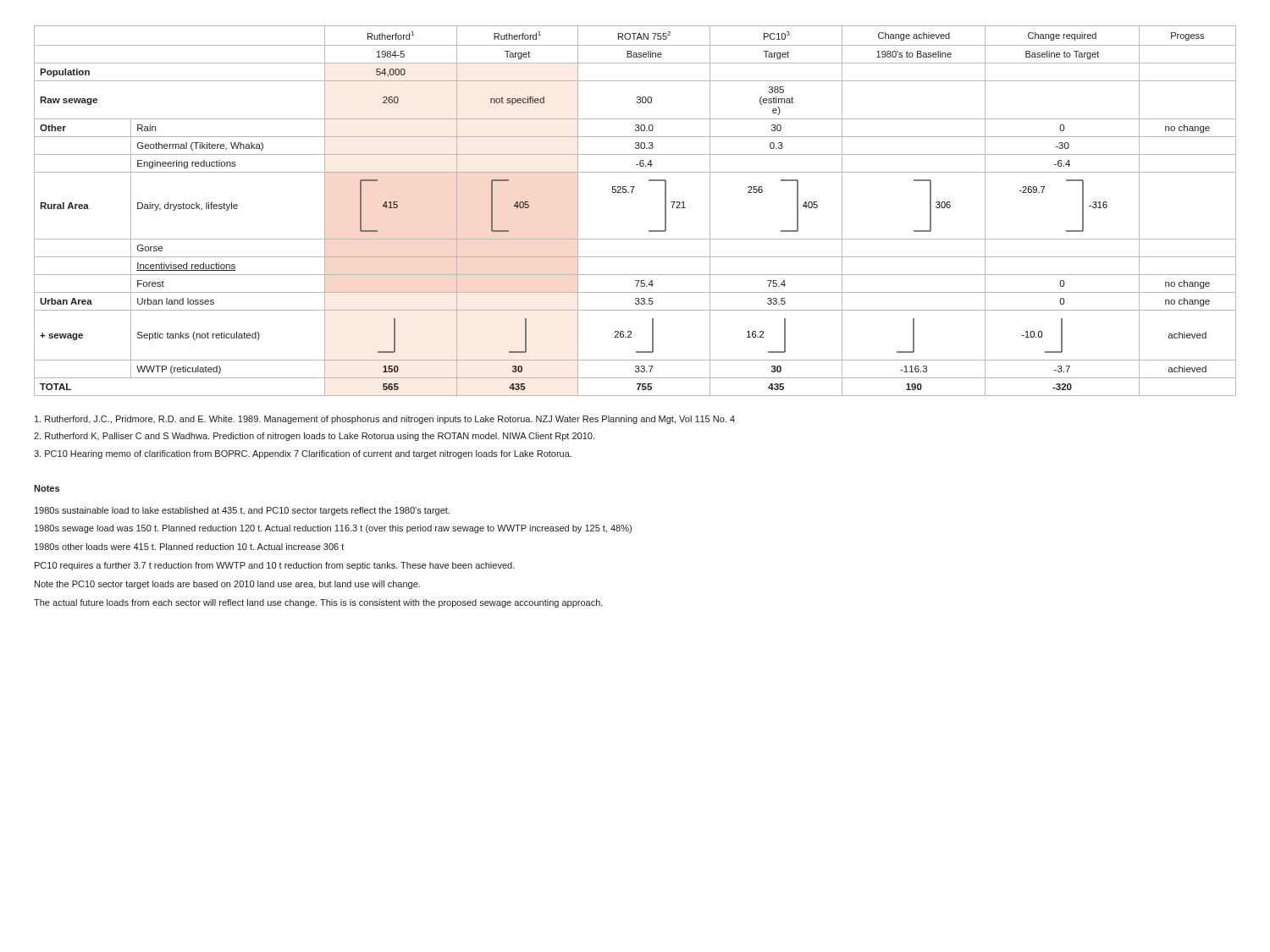
Task: Select the table that reads "Raw sewage"
Action: point(635,211)
